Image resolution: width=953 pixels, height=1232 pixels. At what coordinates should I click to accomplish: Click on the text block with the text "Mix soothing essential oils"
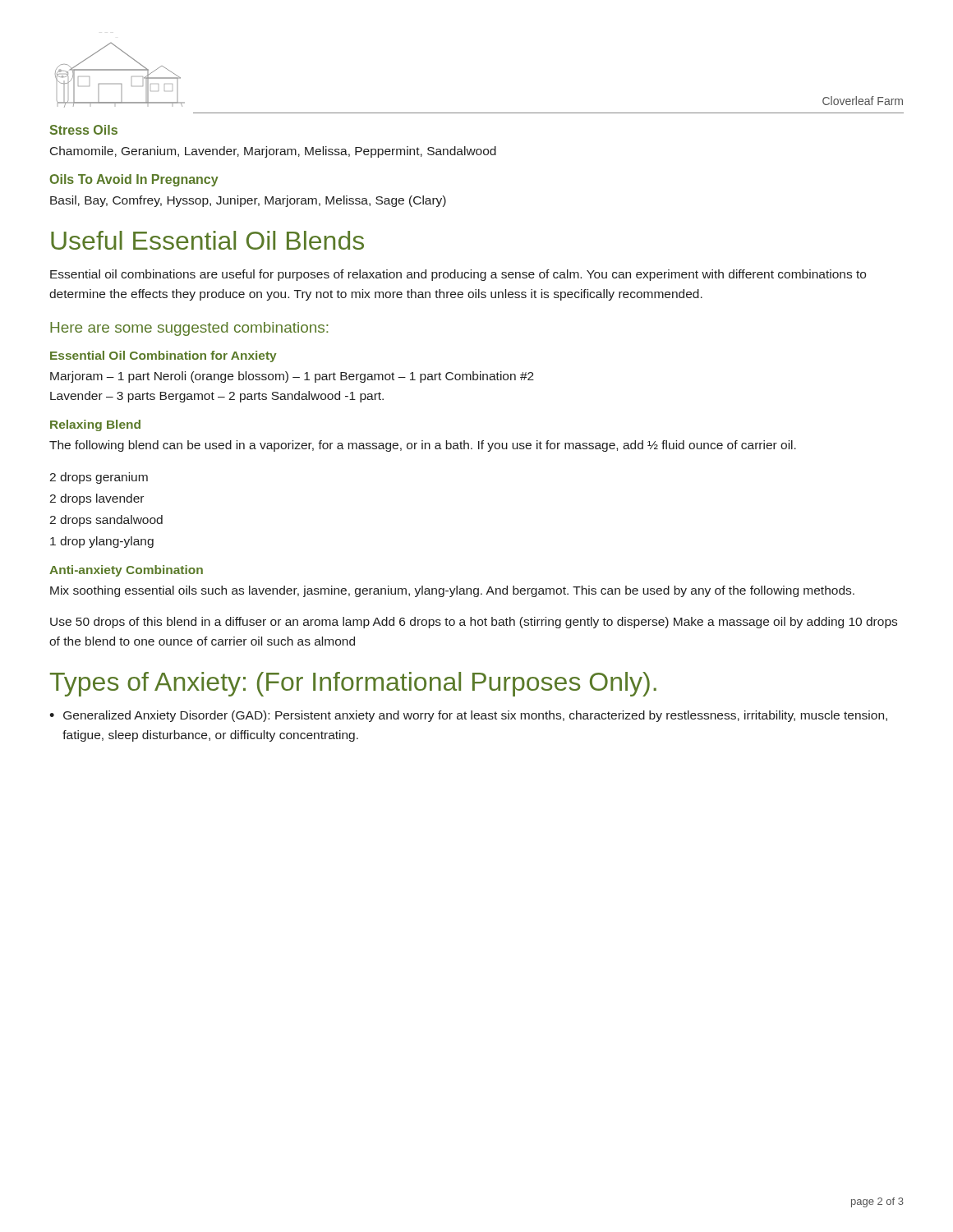pyautogui.click(x=452, y=590)
